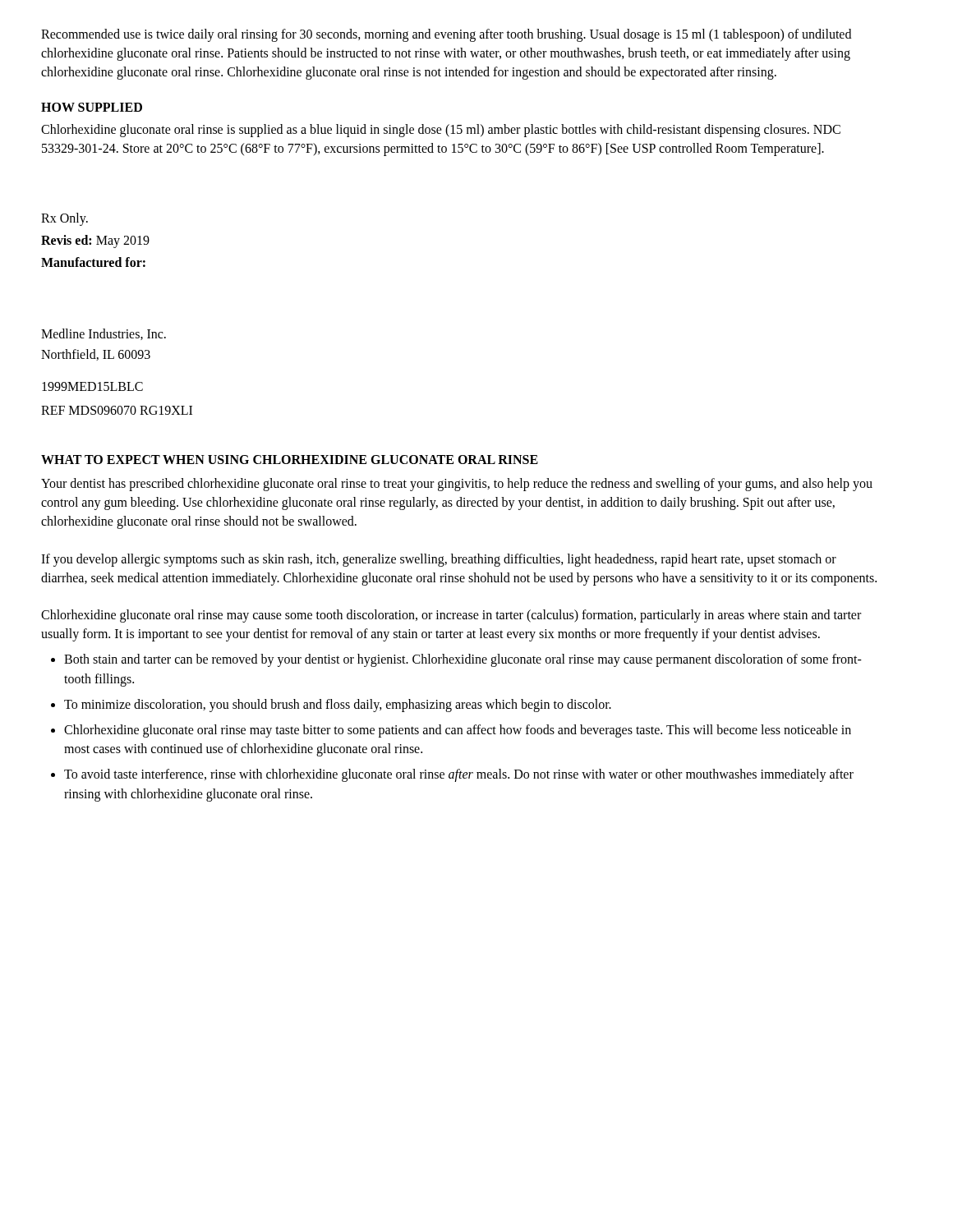Select the element starting "Chlorhexidine gluconate oral rinse may taste"
The height and width of the screenshot is (1232, 953).
tap(458, 739)
